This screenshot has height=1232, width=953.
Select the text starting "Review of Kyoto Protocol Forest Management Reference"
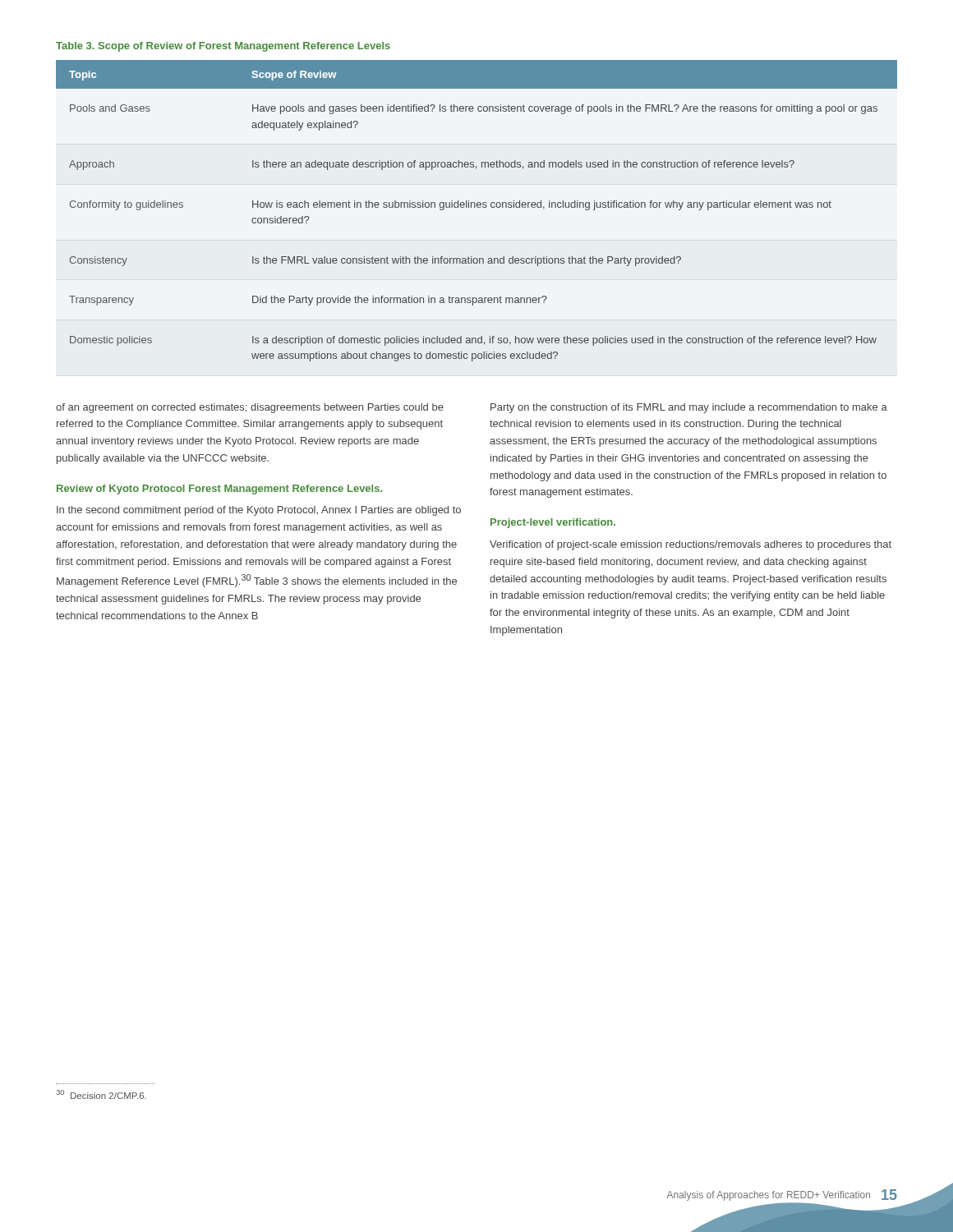219,488
